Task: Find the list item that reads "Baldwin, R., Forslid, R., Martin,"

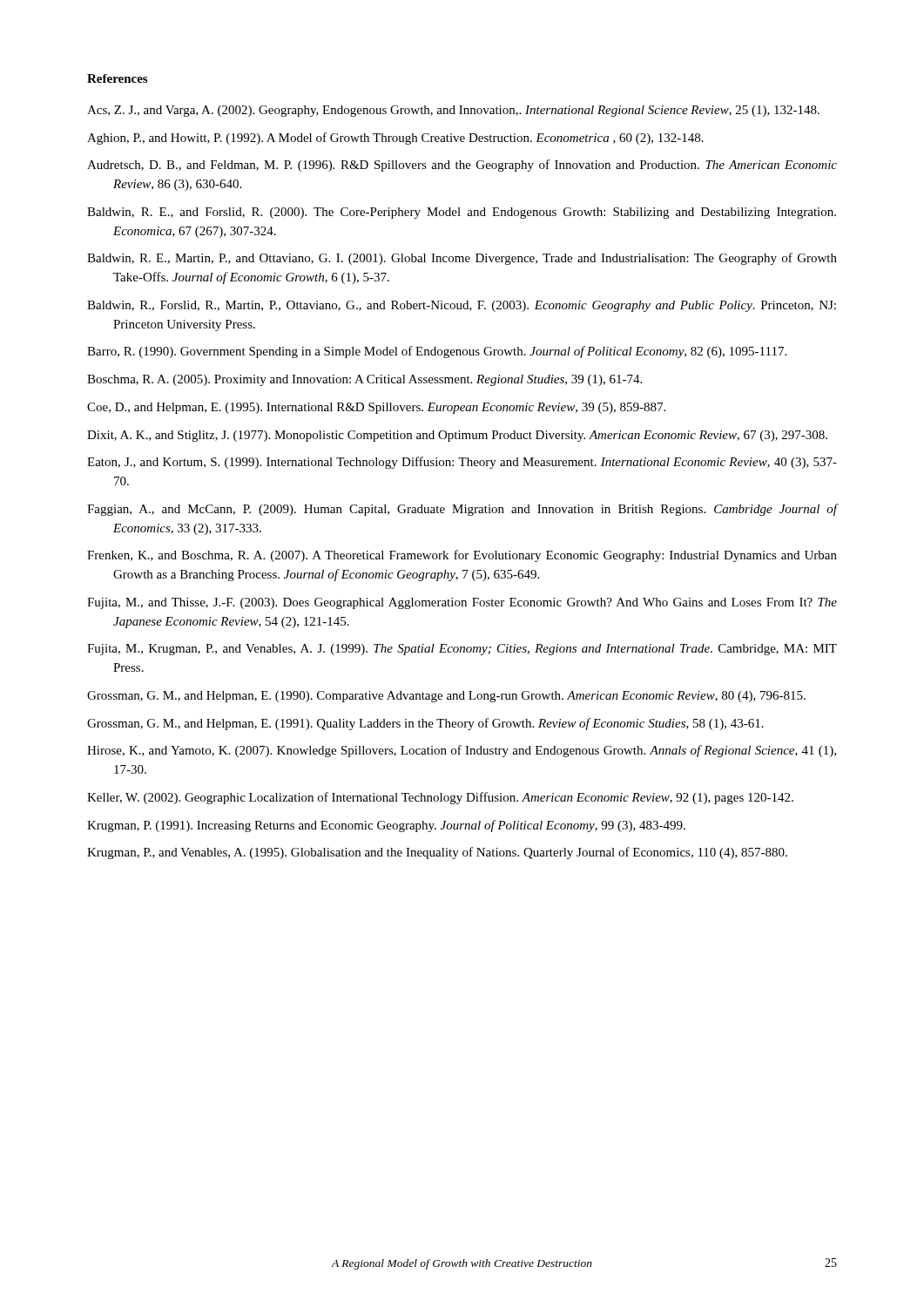Action: (x=462, y=314)
